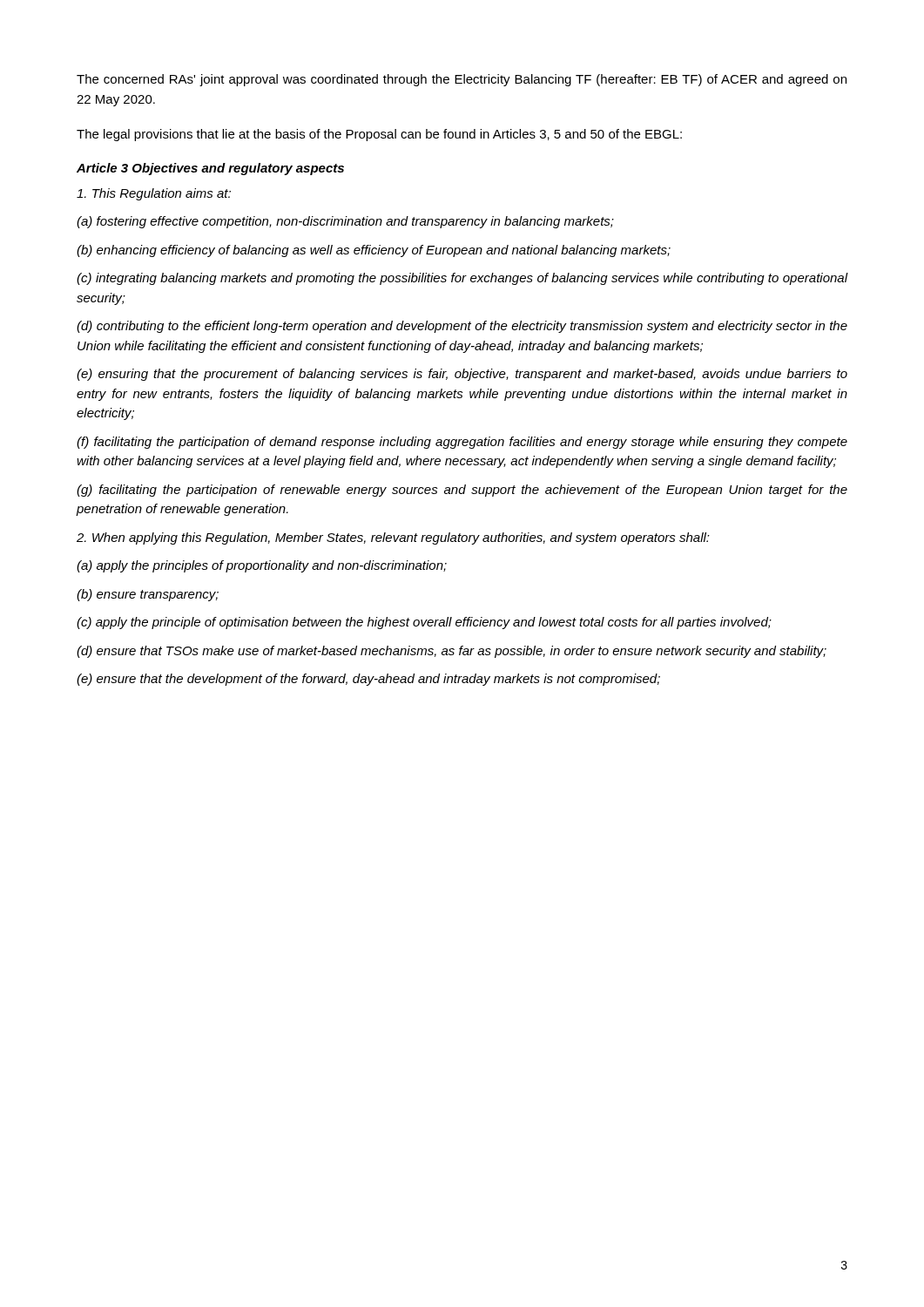Find the block on this page that starts "The concerned RAs' joint approval was coordinated"
Image resolution: width=924 pixels, height=1307 pixels.
(462, 89)
